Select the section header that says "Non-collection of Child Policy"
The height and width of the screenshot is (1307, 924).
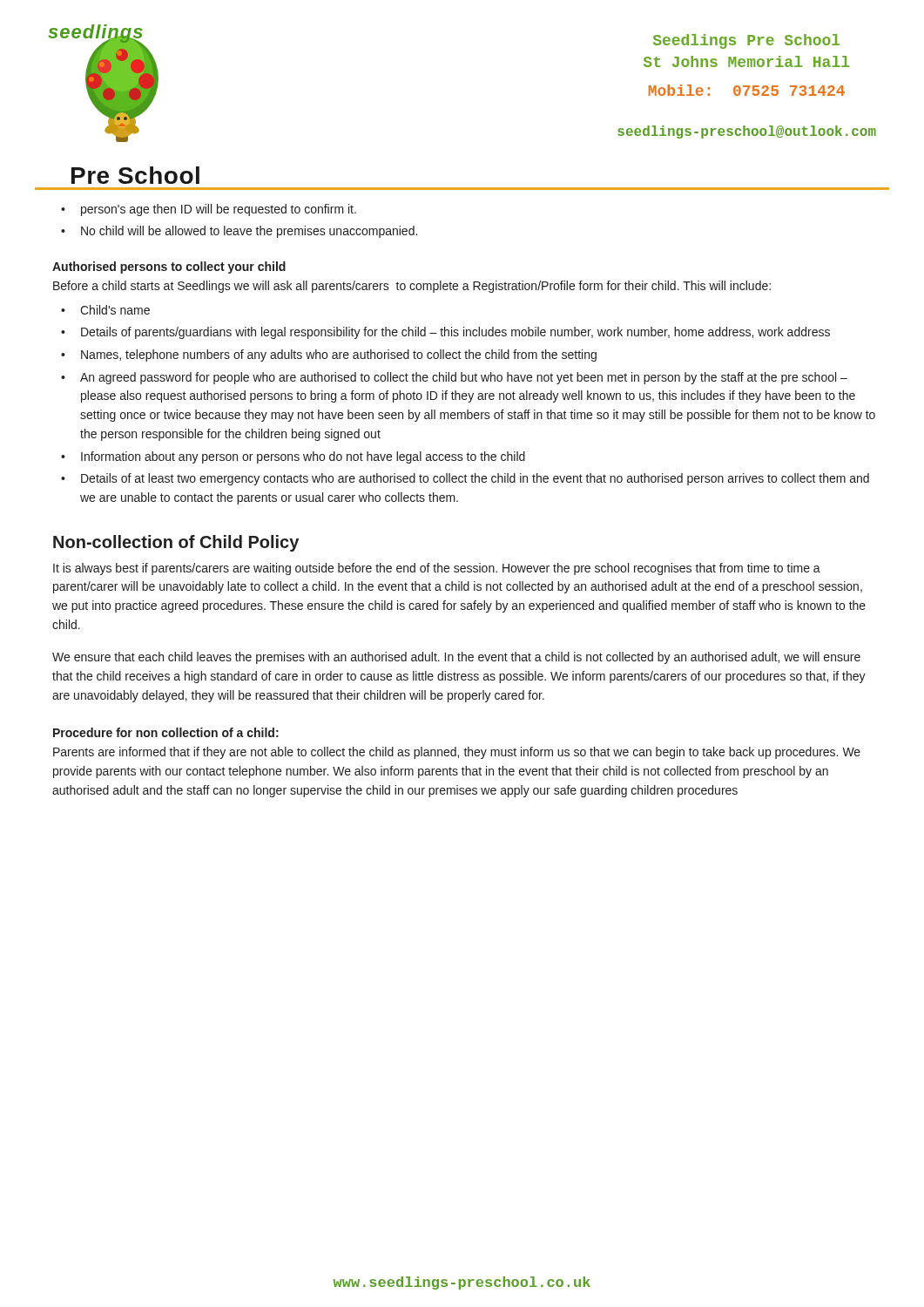pyautogui.click(x=176, y=542)
